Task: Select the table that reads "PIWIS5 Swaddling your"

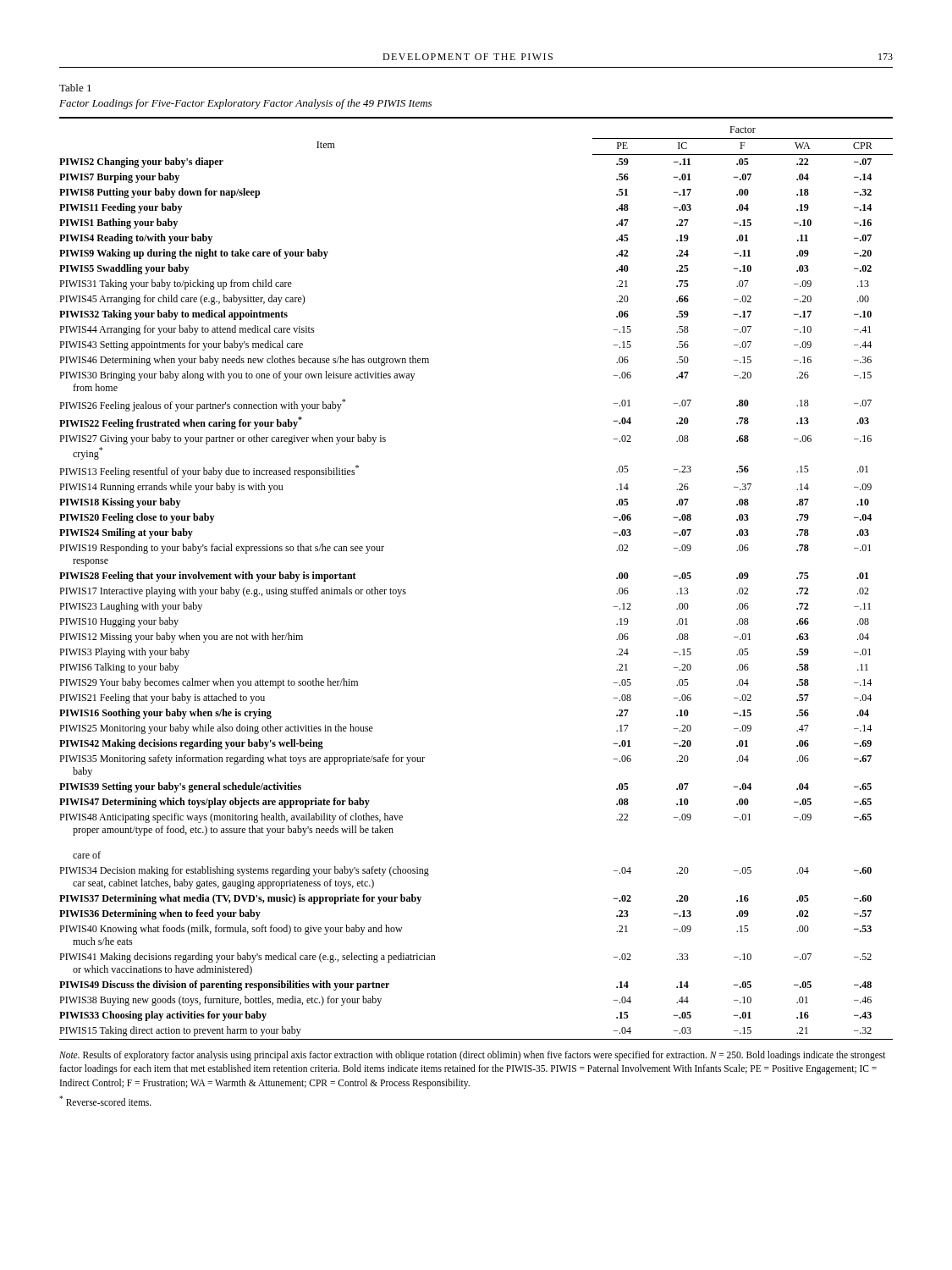Action: tap(476, 580)
